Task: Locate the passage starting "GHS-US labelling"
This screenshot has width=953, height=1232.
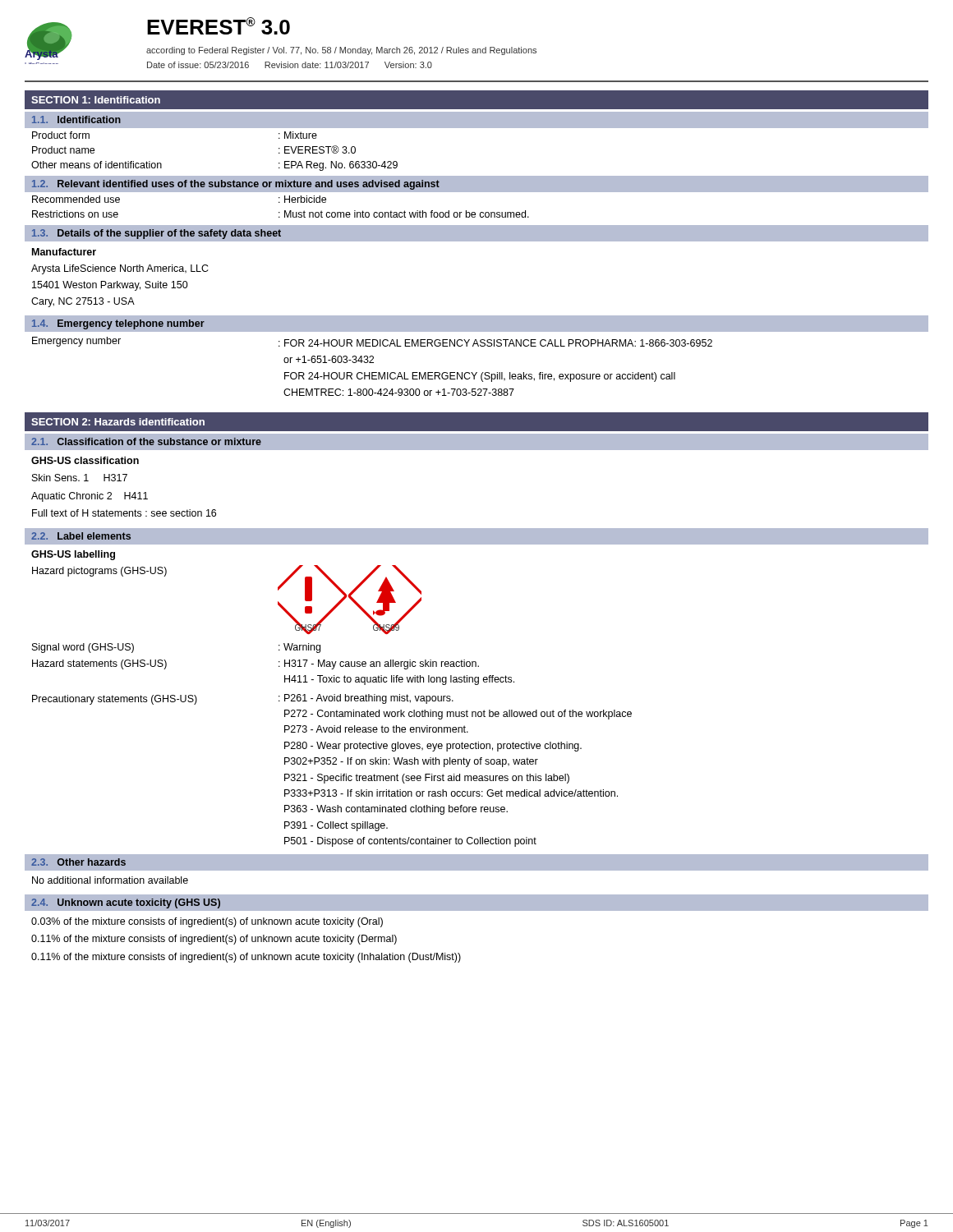Action: pos(73,555)
